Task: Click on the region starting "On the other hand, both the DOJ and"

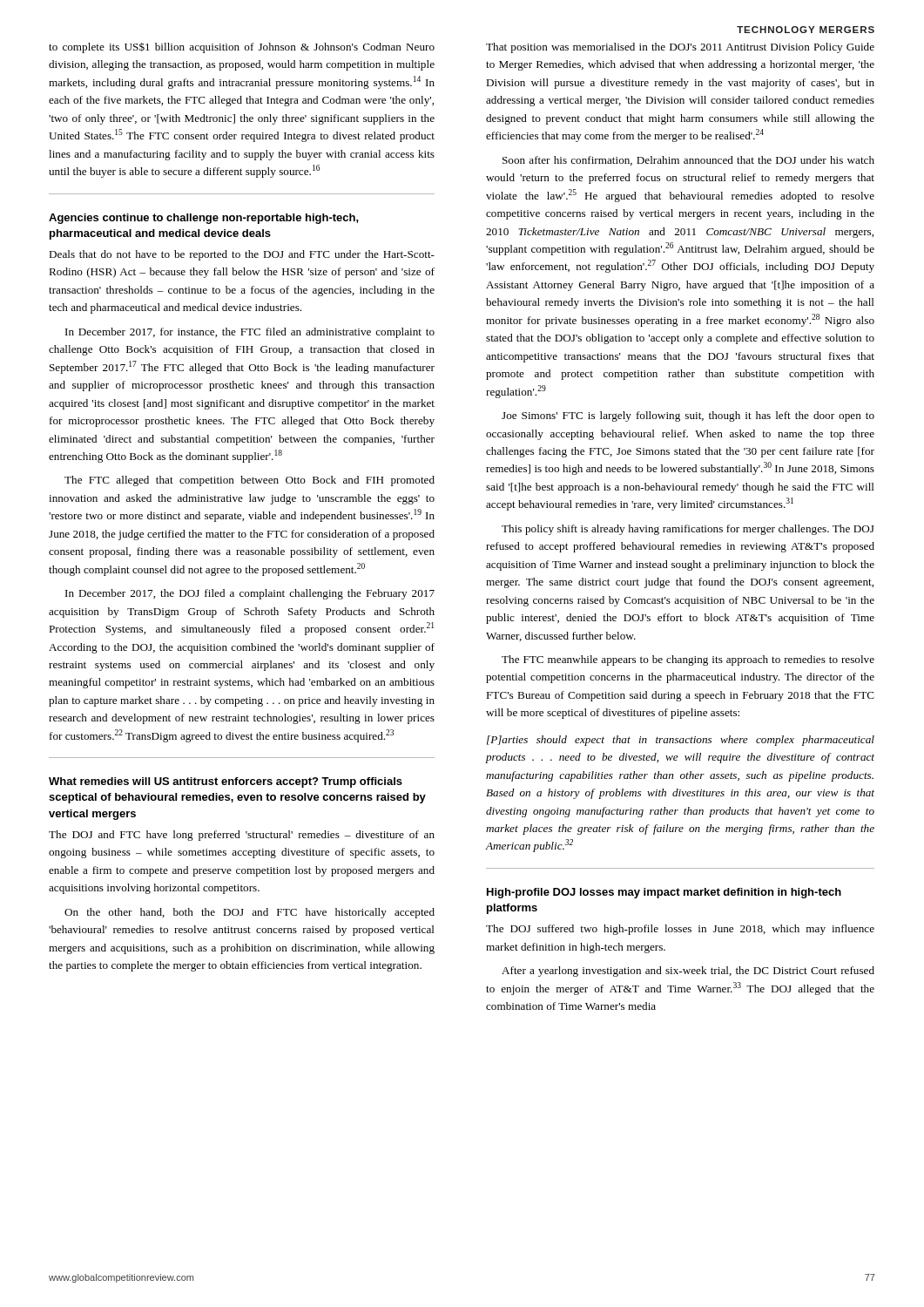Action: point(242,939)
